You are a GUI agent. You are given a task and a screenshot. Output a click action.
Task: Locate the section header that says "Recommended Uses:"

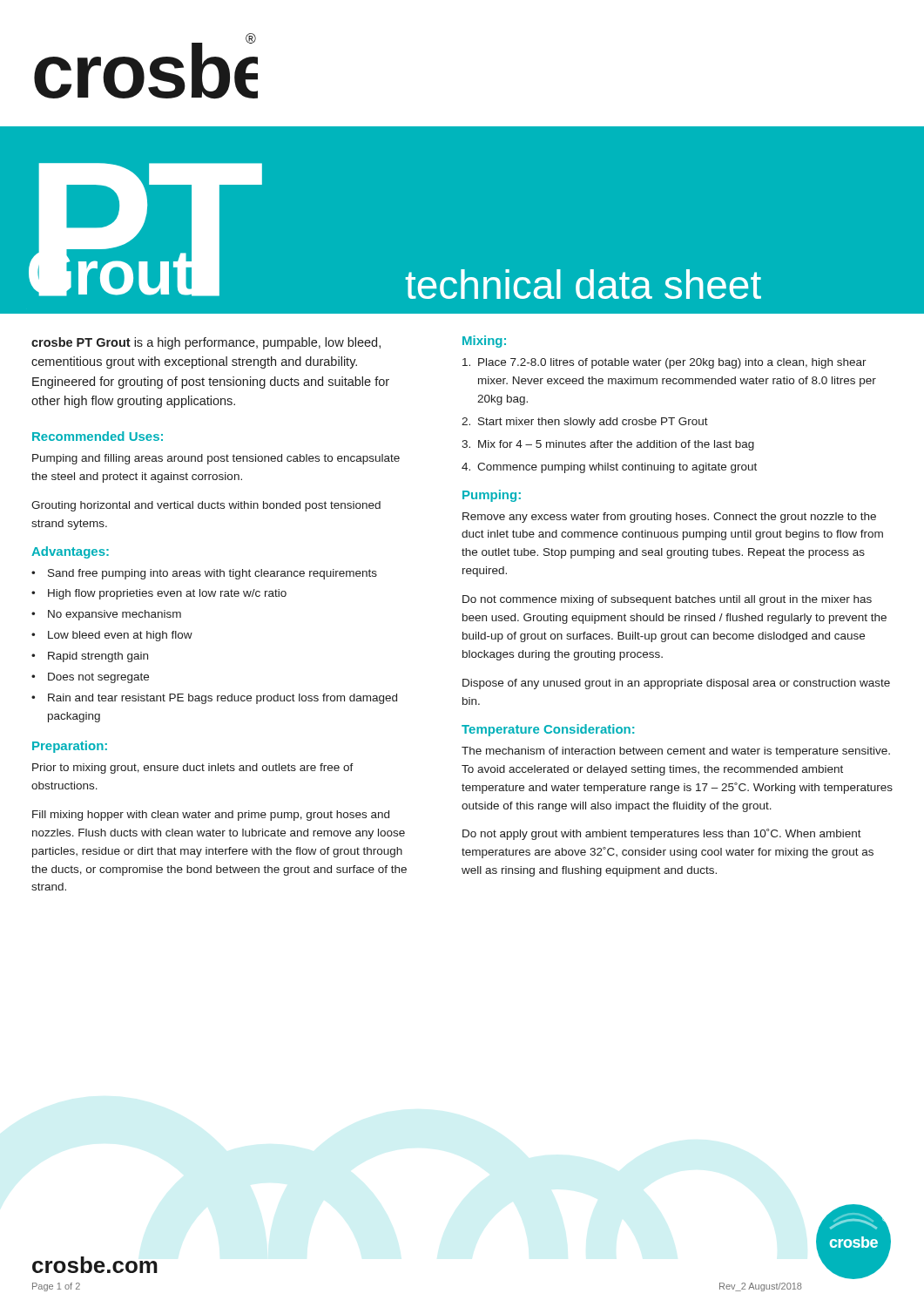coord(98,436)
